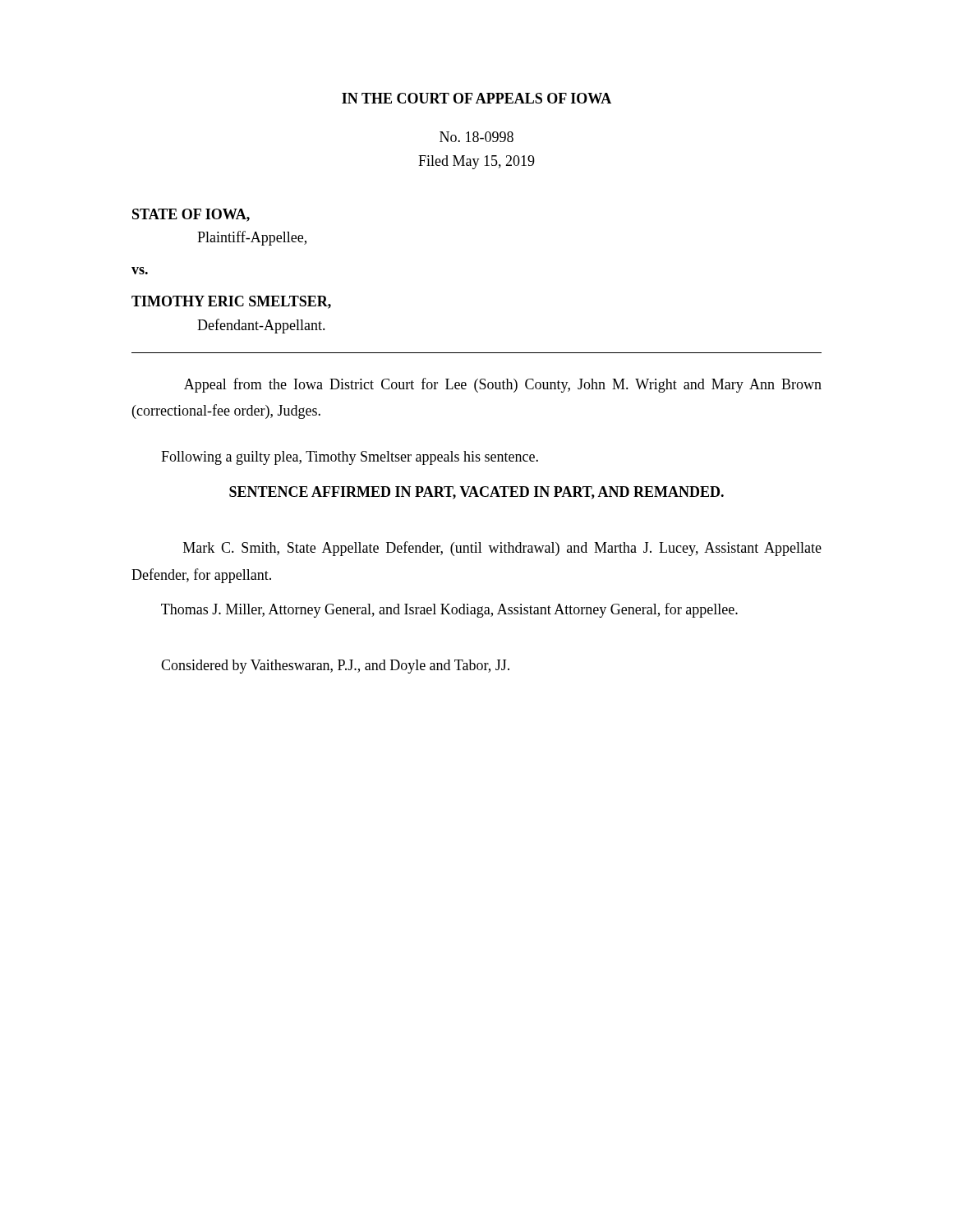Click on the text block that reads "Thomas J. Miller, Attorney General, and Israel Kodiaga,"
953x1232 pixels.
click(435, 609)
